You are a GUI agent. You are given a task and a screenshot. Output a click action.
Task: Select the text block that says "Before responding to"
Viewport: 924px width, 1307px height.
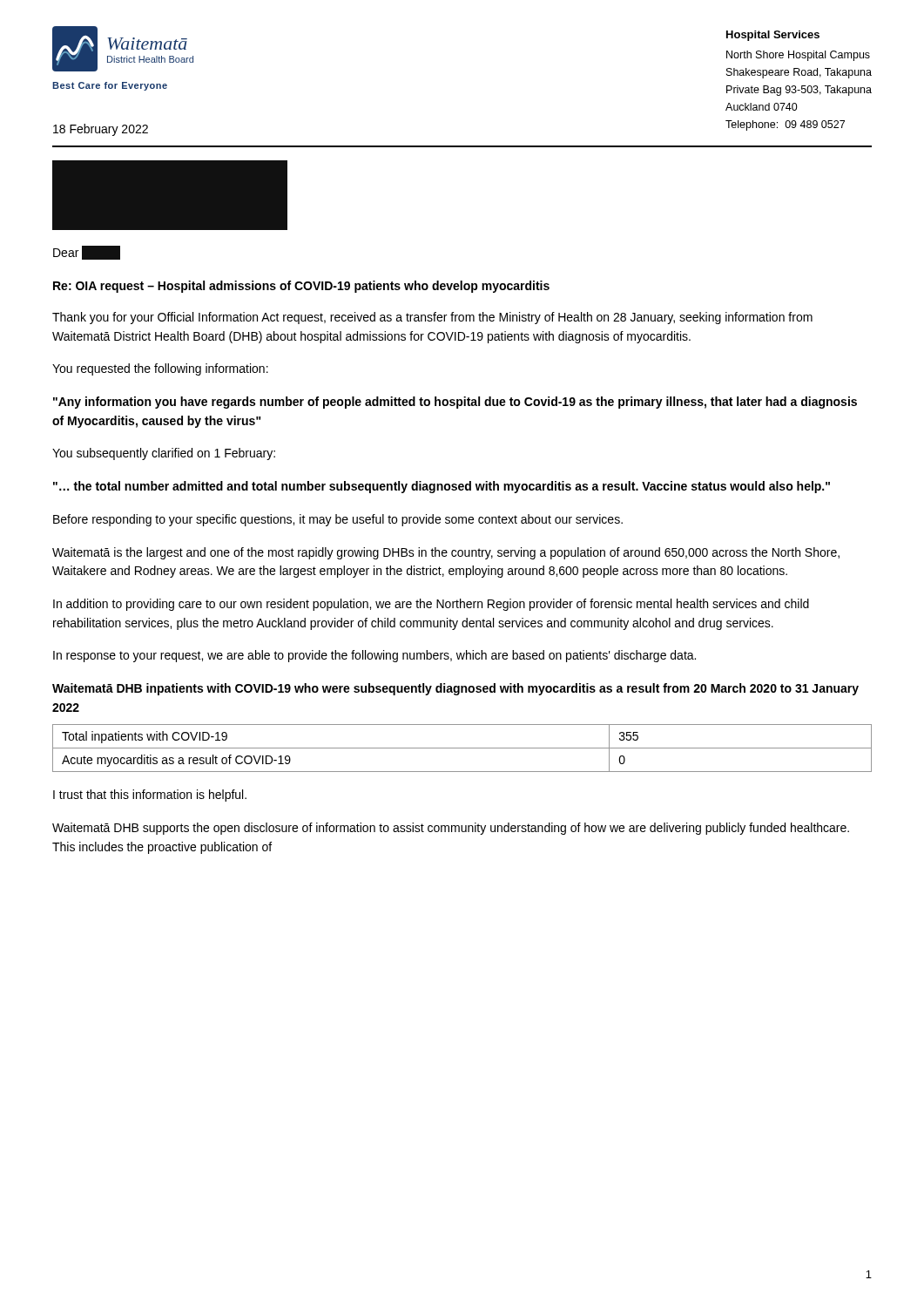(x=338, y=519)
